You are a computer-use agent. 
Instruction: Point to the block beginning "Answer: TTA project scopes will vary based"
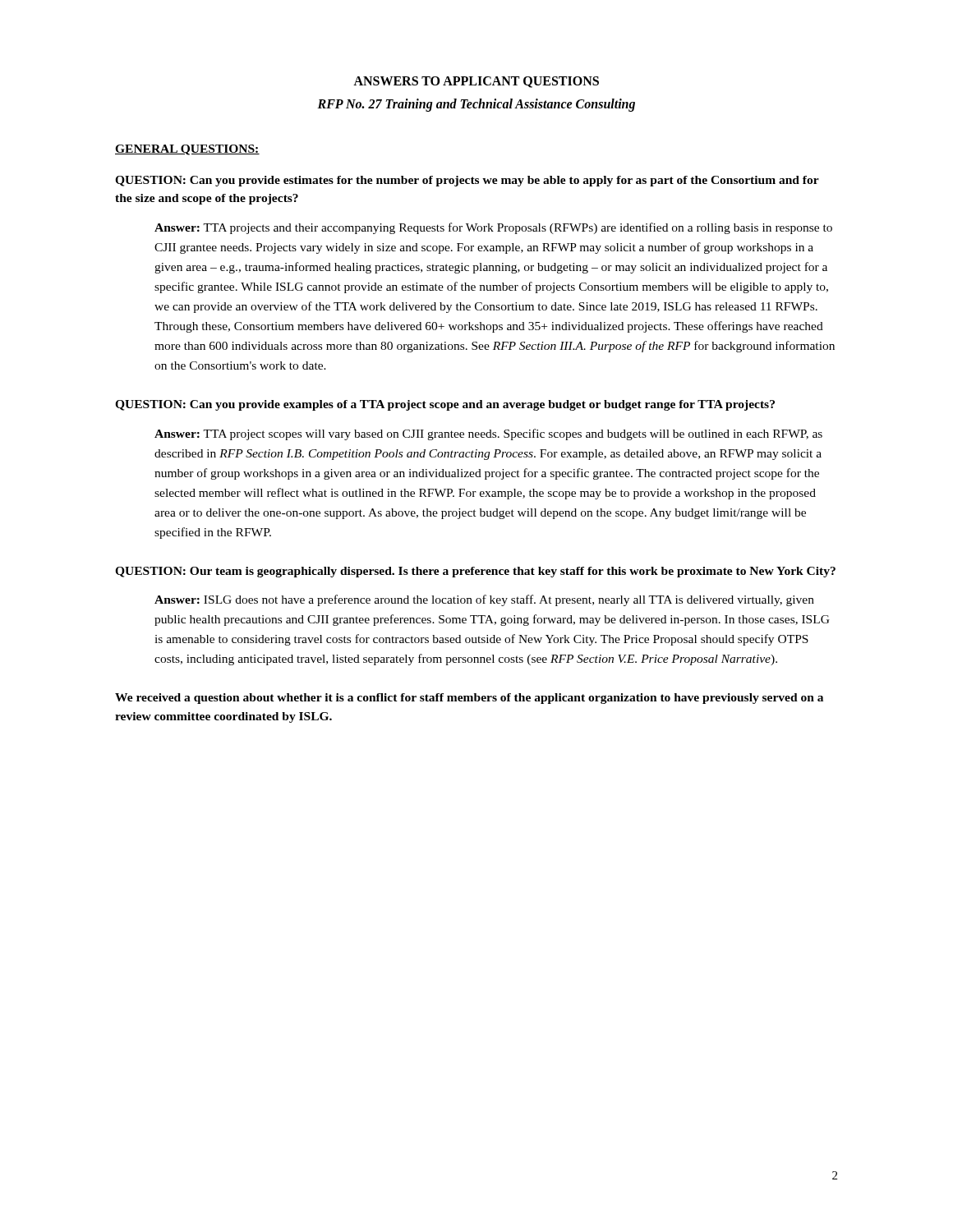tap(496, 483)
